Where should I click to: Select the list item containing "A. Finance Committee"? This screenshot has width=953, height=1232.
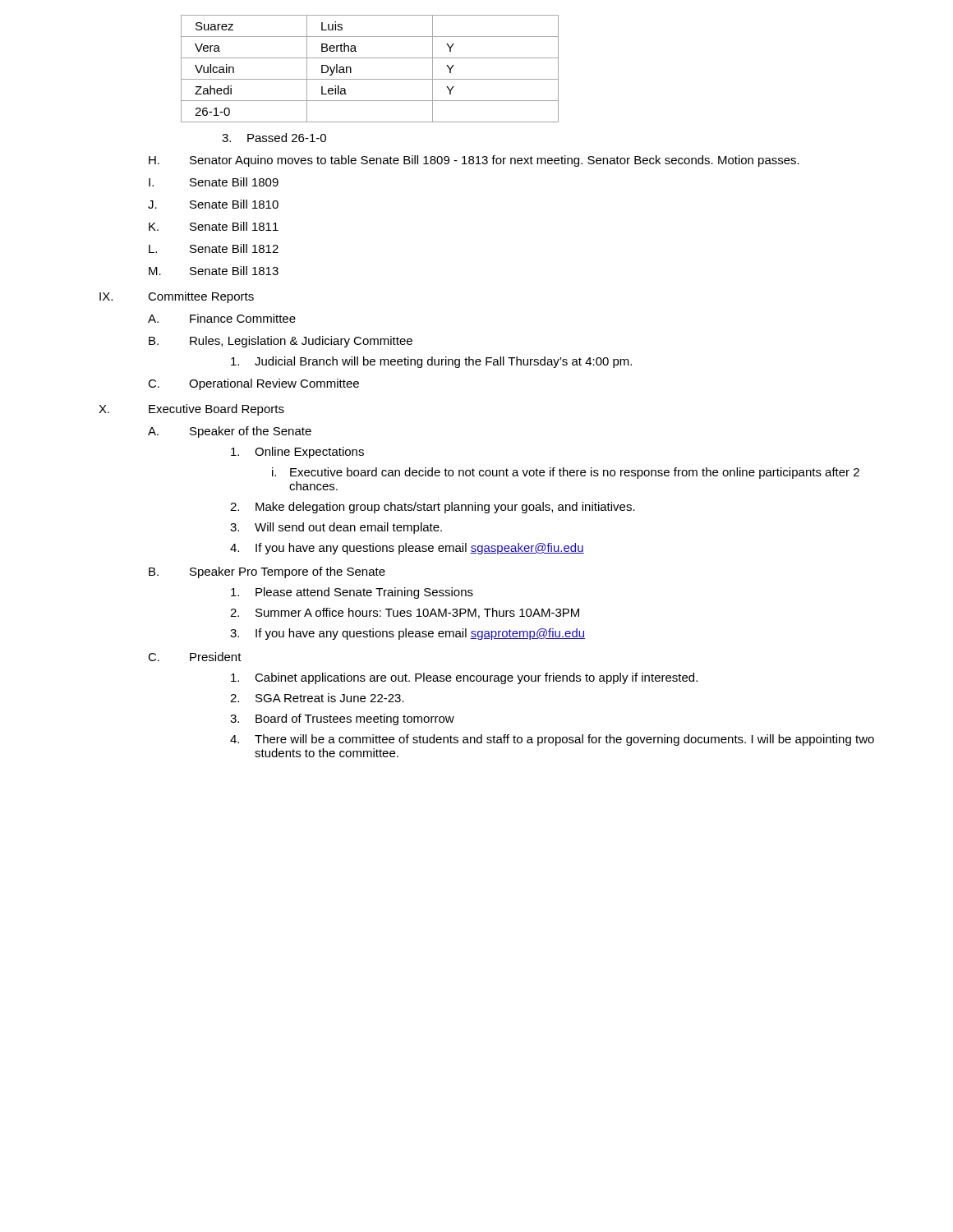tap(222, 318)
